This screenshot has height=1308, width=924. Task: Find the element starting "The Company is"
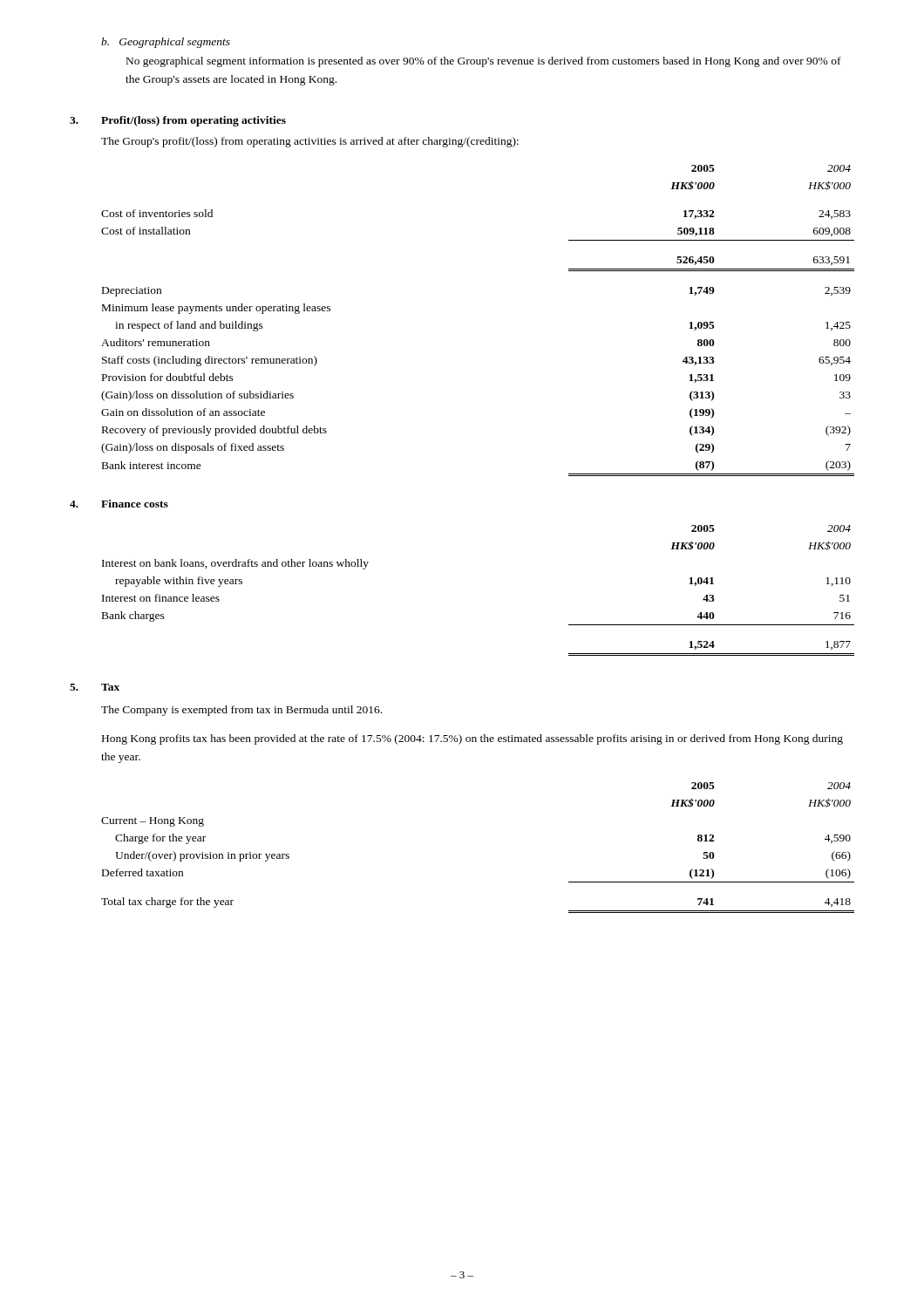(242, 709)
